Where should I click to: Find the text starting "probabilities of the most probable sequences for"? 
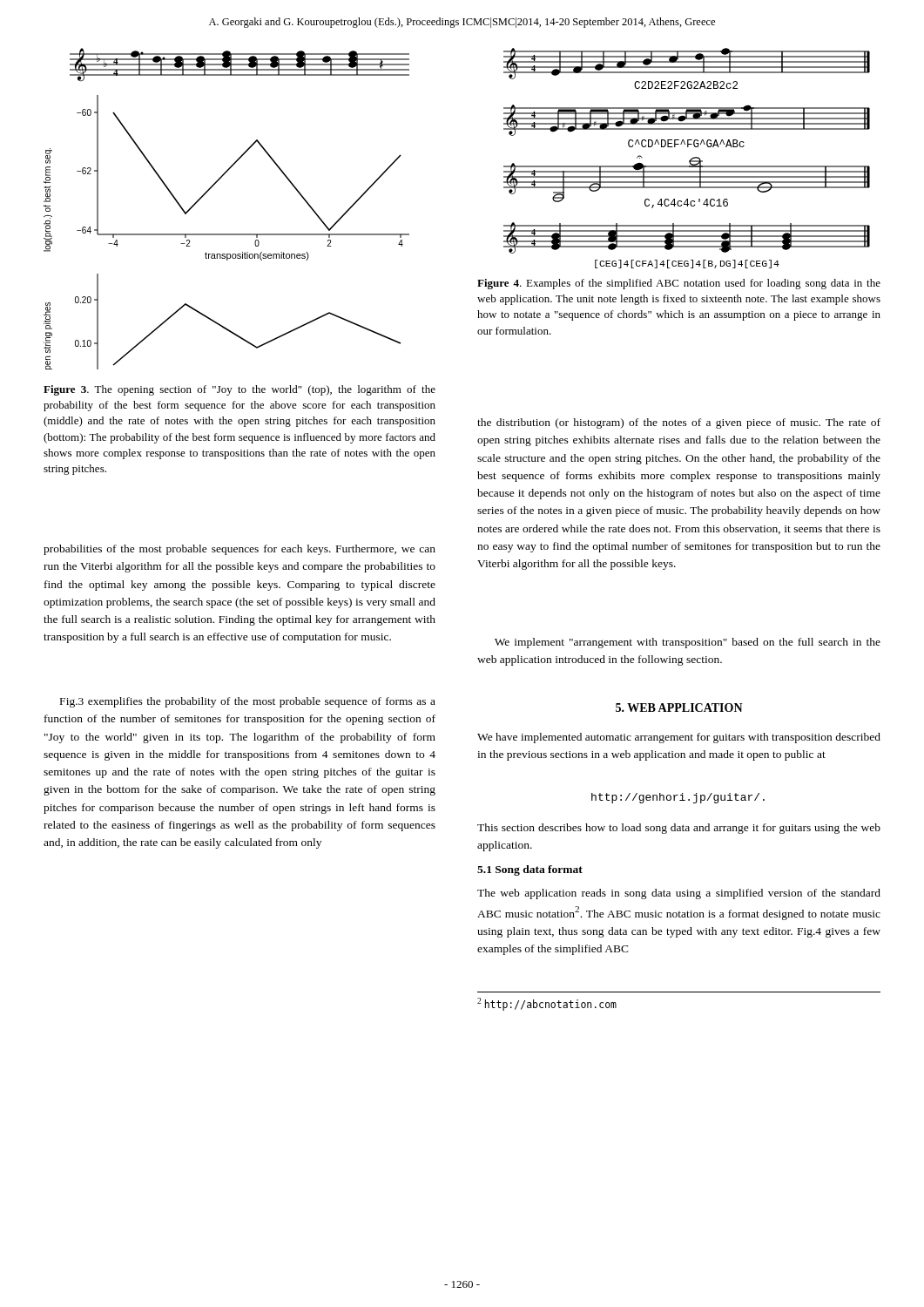coord(240,593)
